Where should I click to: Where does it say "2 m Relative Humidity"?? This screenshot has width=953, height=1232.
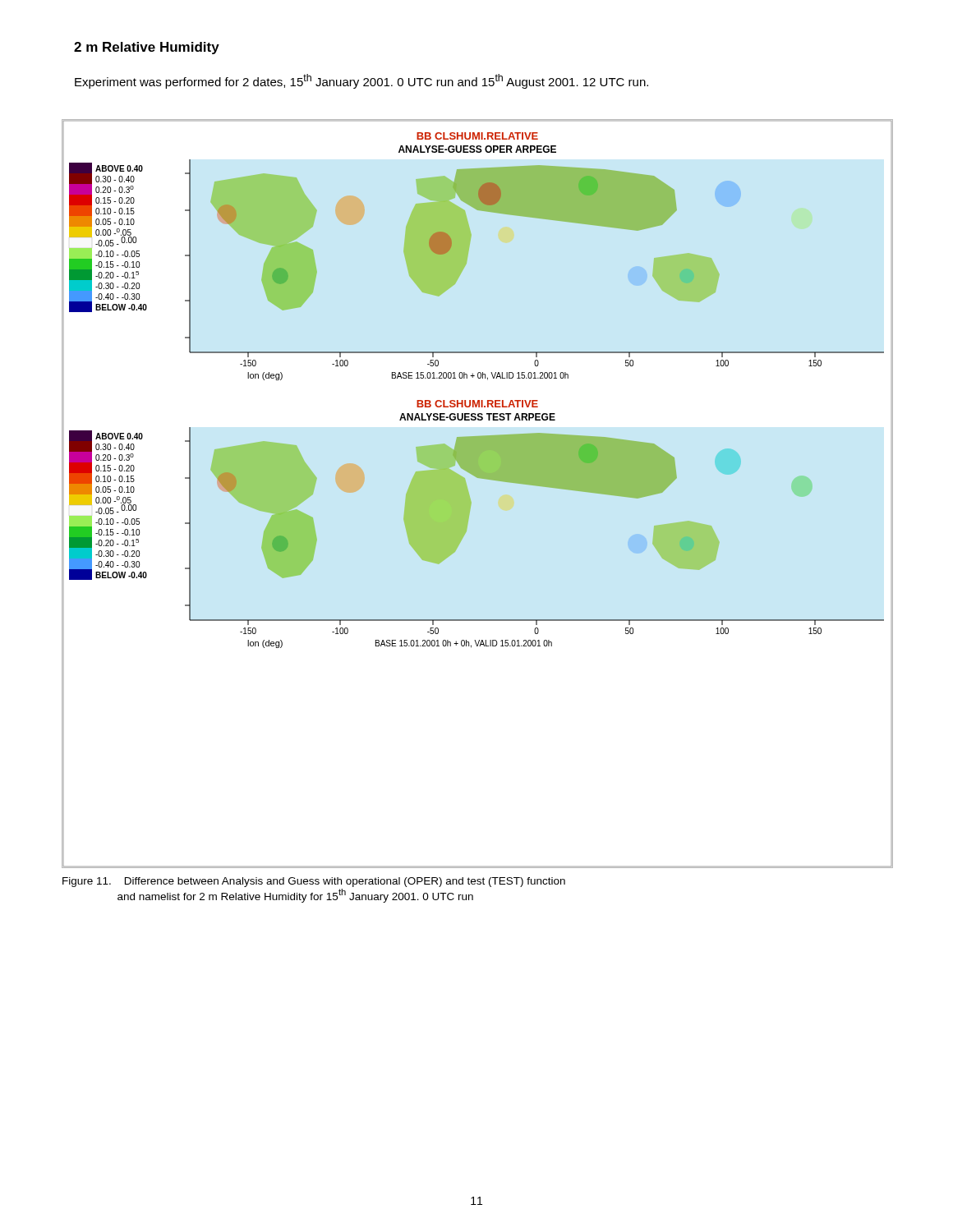(x=147, y=47)
